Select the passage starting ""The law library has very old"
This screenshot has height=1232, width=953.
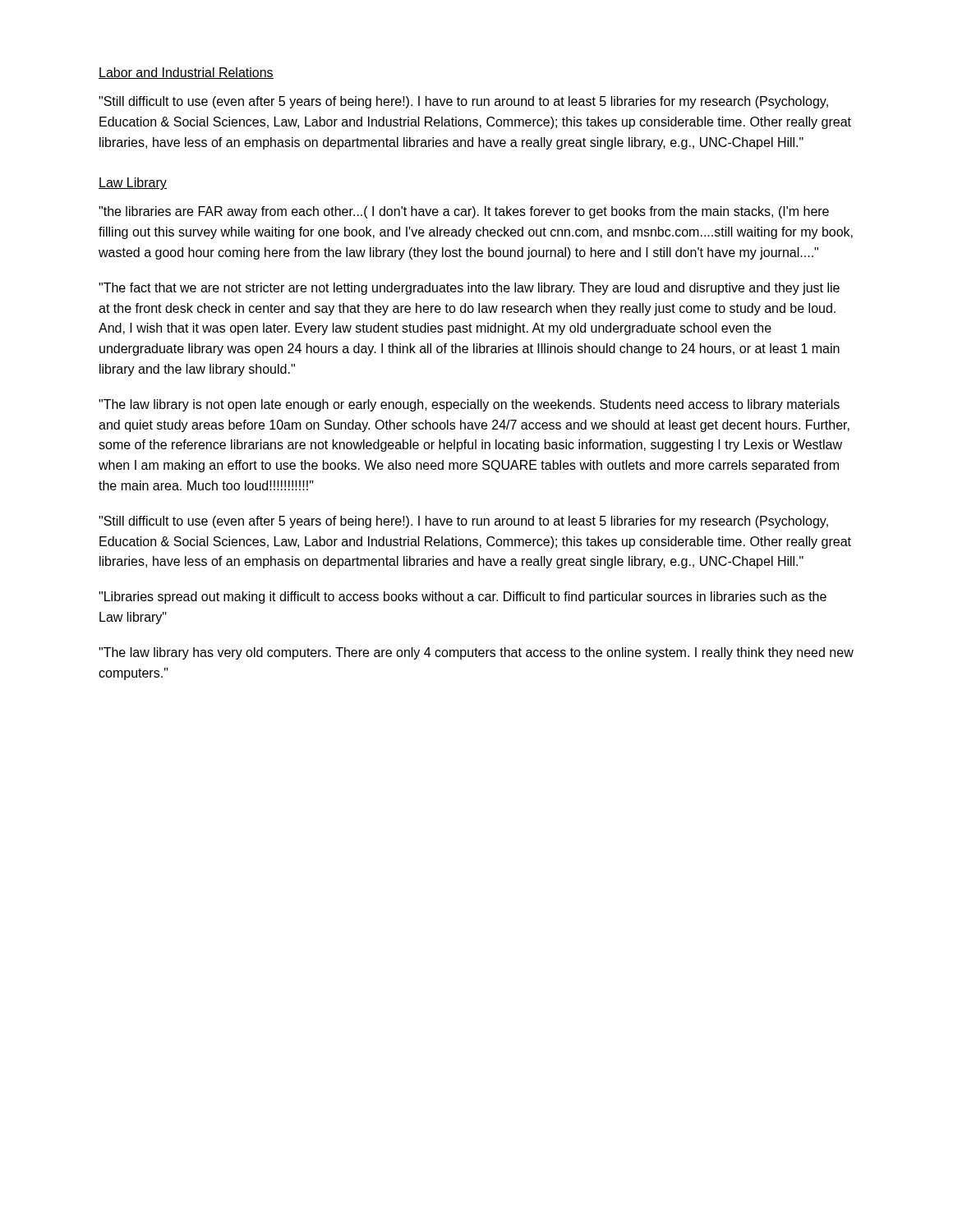pos(476,663)
